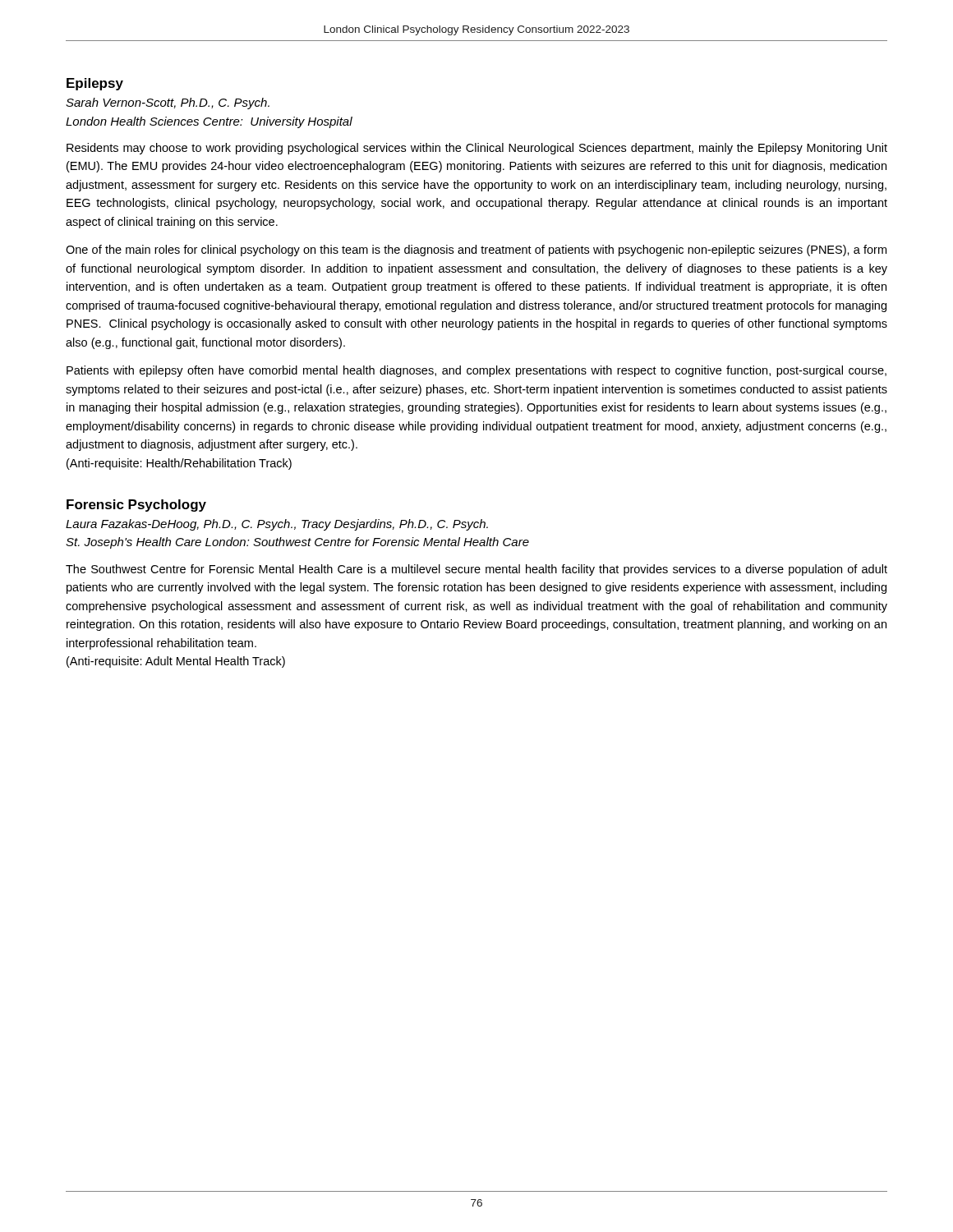Locate the passage starting "Patients with epilepsy often"

pos(476,417)
